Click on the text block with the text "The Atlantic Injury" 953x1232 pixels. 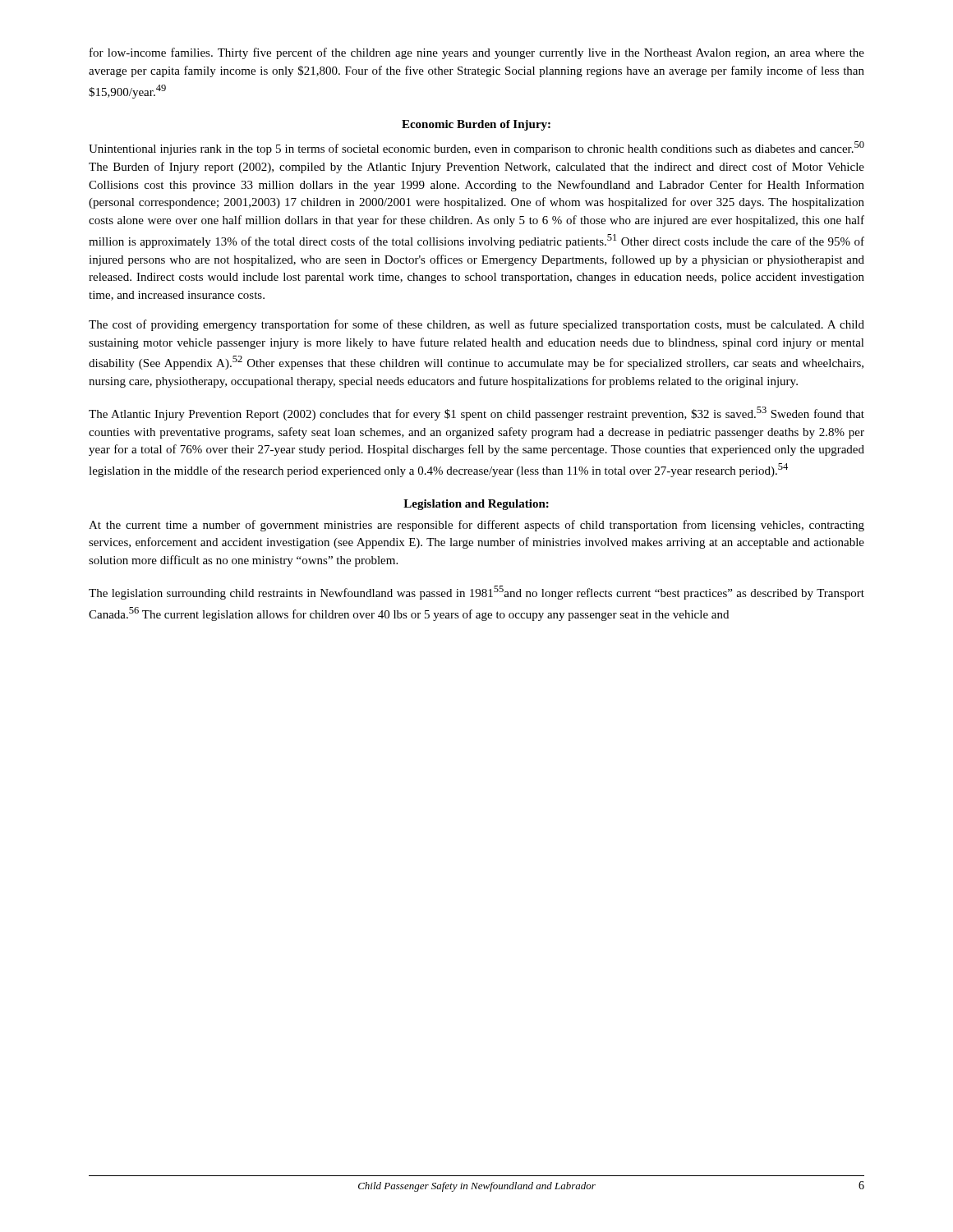click(476, 441)
